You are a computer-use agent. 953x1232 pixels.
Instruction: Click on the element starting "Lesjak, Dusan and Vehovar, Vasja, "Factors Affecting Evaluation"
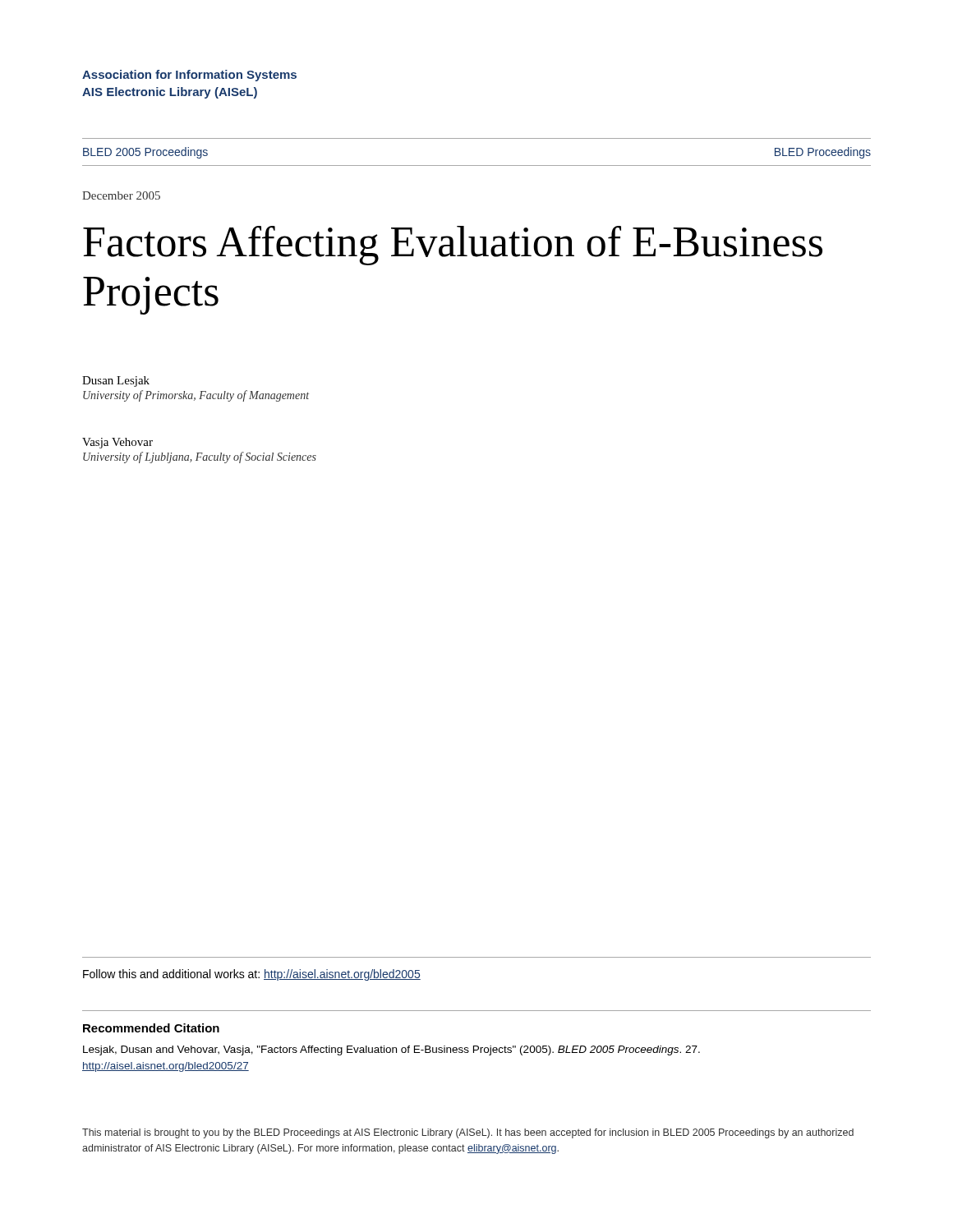click(x=391, y=1058)
